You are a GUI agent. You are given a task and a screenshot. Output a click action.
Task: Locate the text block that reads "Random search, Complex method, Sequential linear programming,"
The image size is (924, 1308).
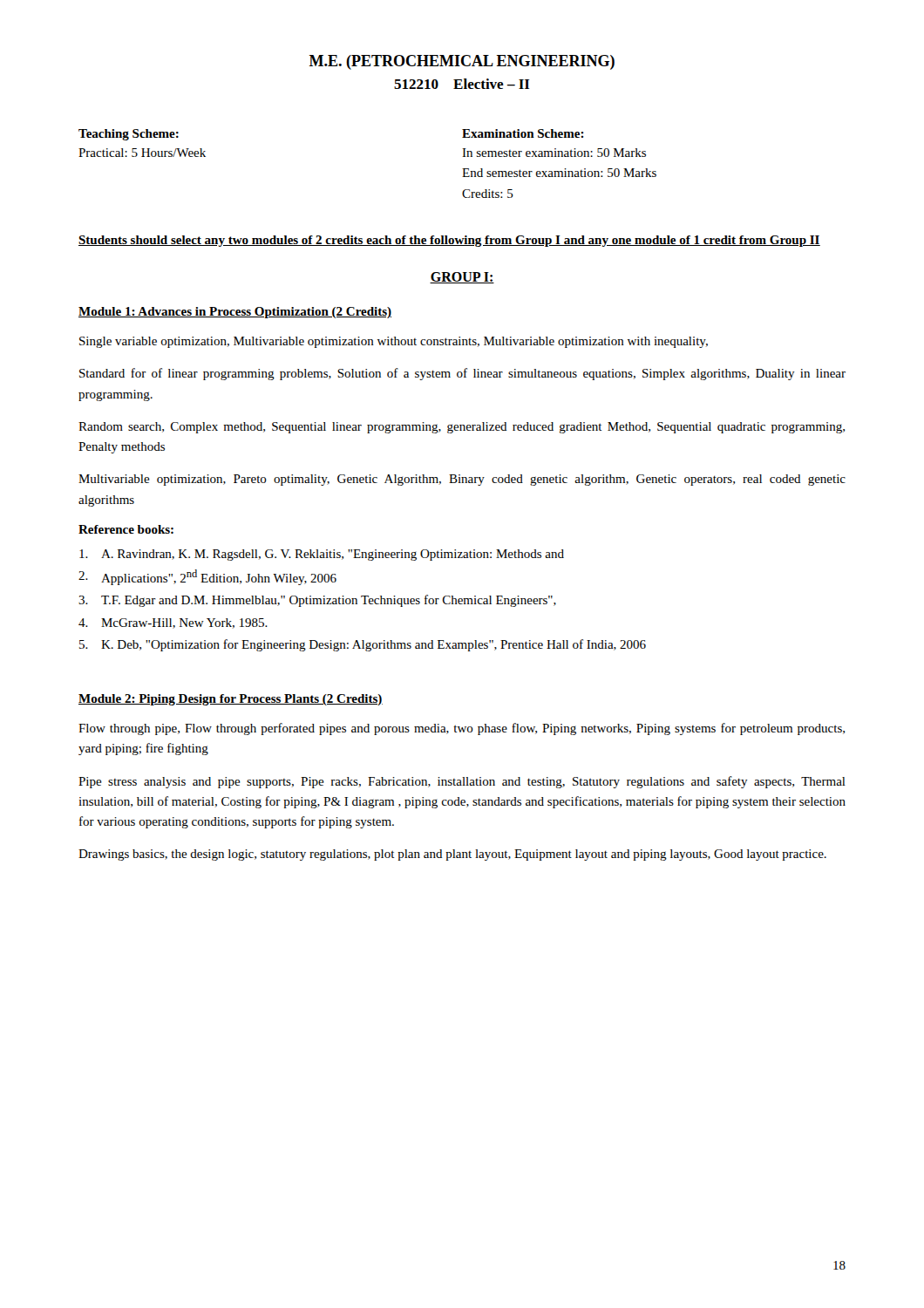462,436
